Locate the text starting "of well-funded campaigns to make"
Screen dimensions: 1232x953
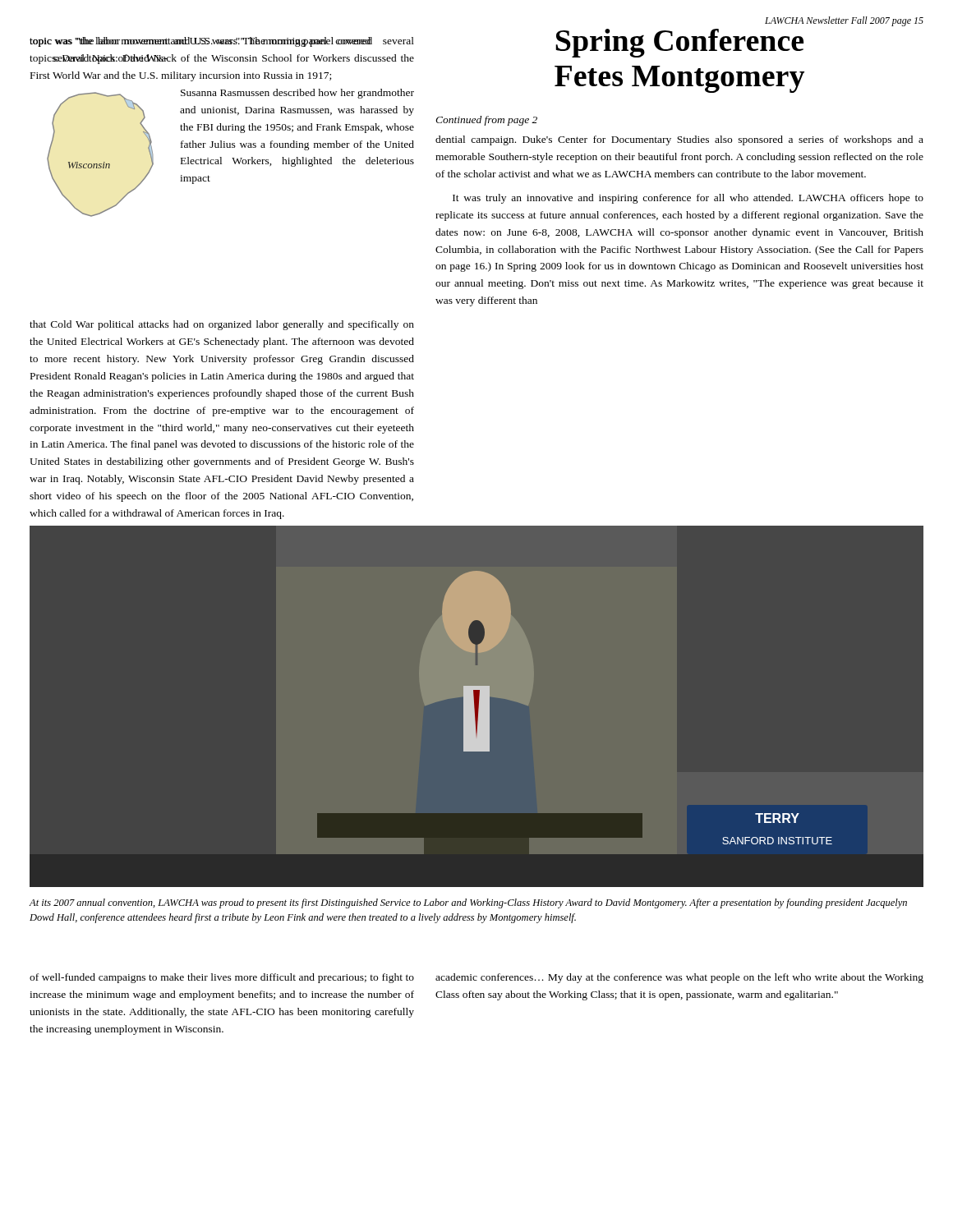(222, 1004)
